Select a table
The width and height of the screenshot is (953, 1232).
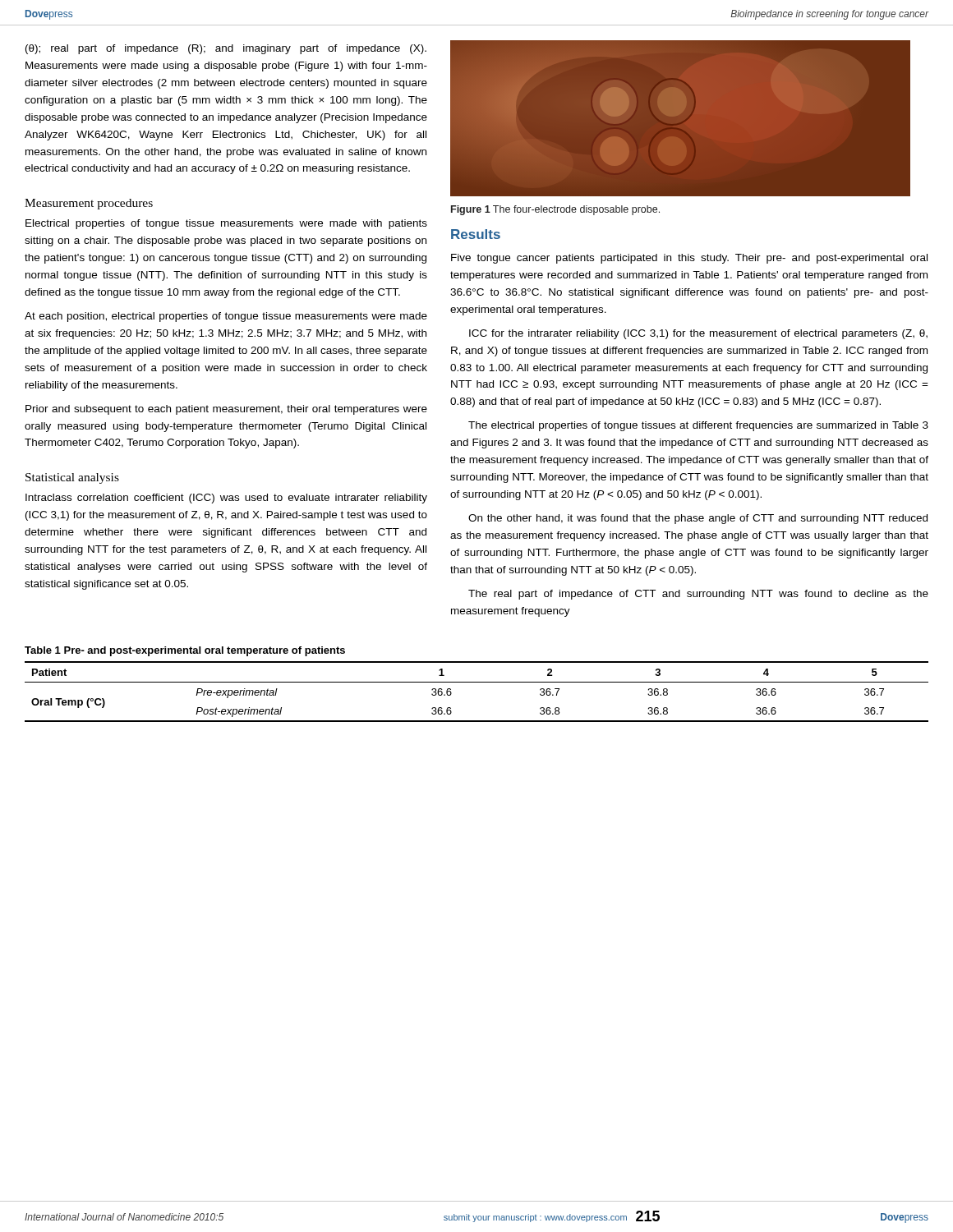point(476,692)
